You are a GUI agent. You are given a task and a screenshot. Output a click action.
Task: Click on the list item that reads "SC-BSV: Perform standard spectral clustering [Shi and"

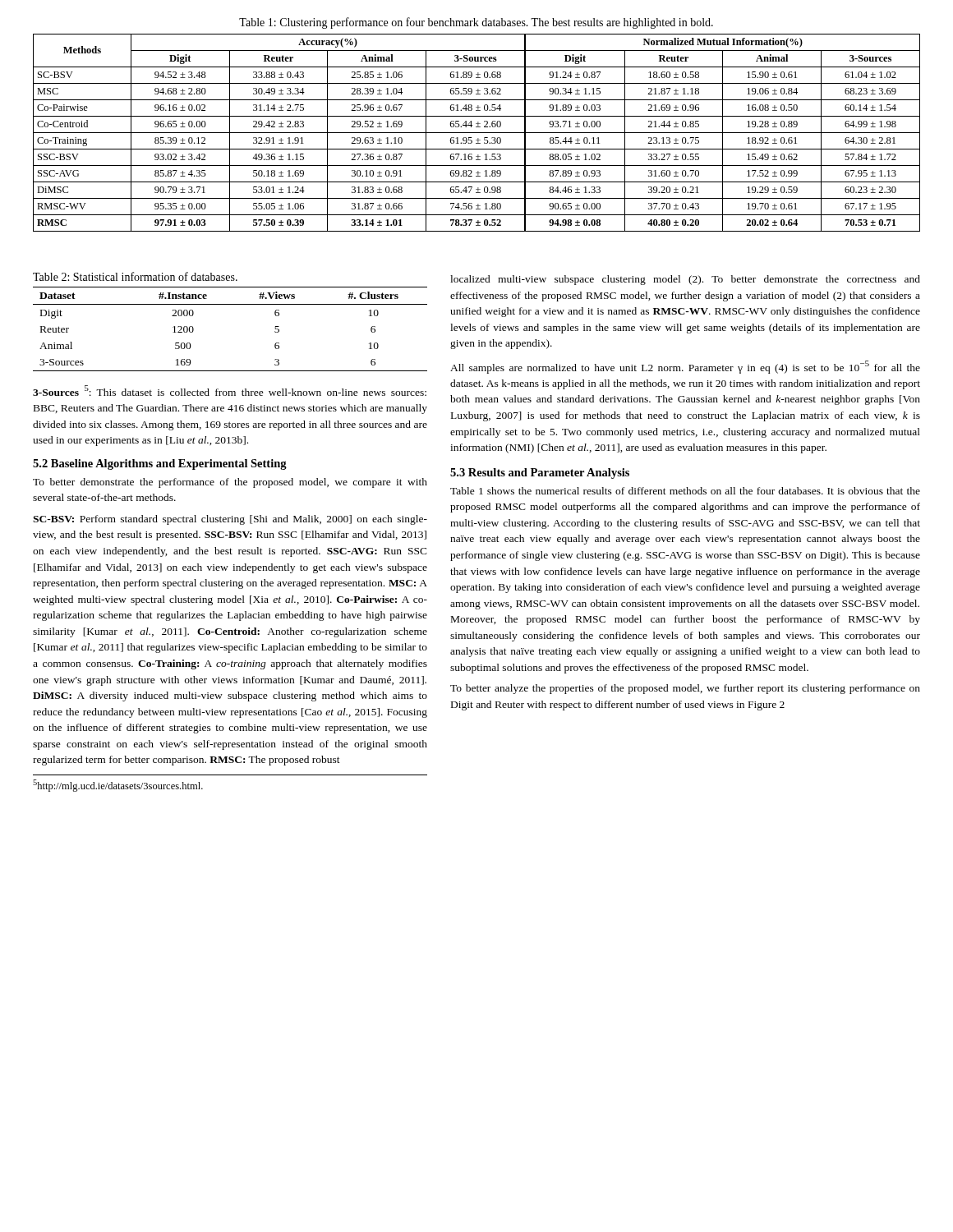click(230, 639)
